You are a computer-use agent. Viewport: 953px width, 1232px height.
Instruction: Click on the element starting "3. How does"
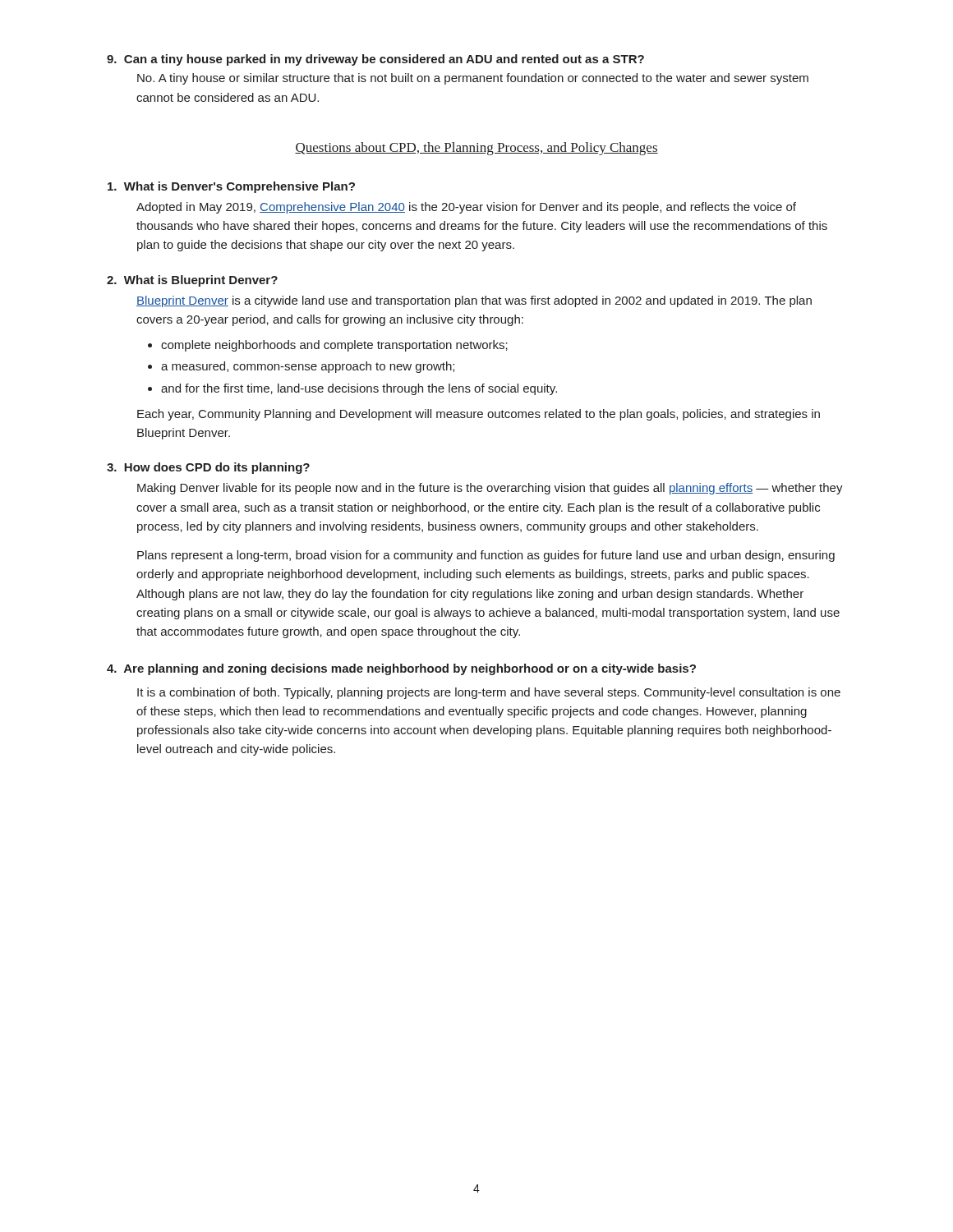[x=476, y=551]
